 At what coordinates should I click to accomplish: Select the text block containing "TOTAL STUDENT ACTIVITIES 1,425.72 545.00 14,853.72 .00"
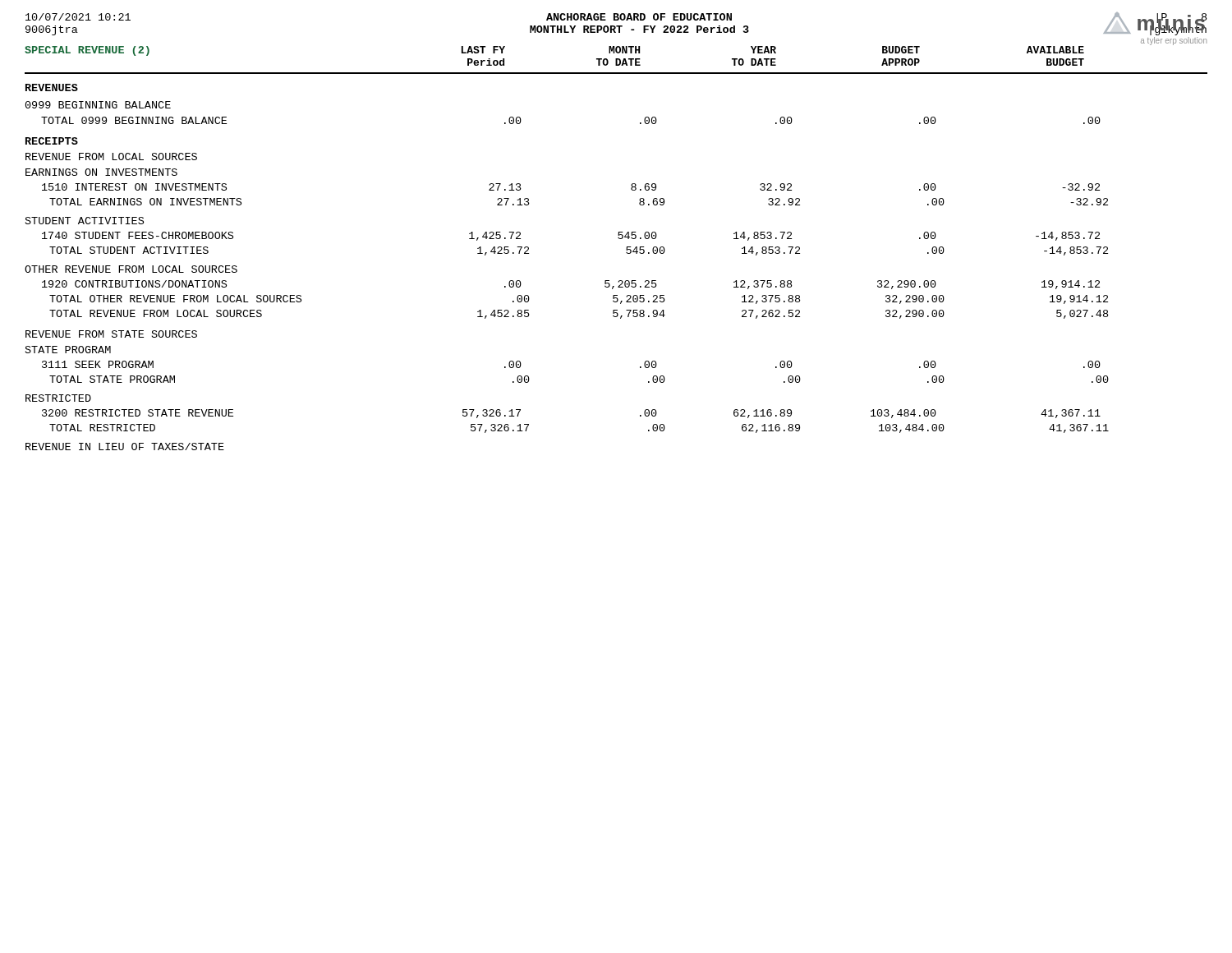(126, 251)
